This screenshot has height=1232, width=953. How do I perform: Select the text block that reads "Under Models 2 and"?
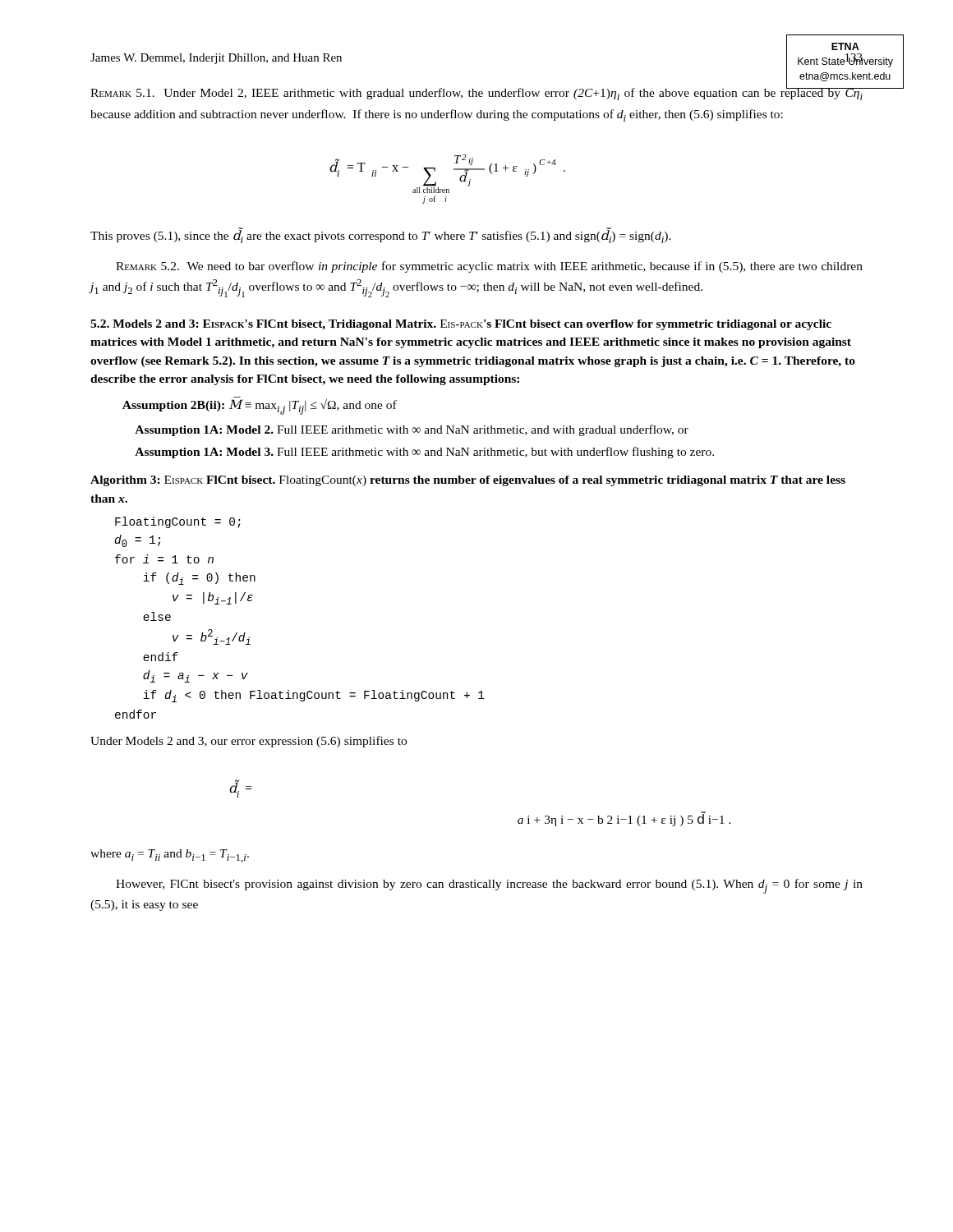(x=249, y=742)
